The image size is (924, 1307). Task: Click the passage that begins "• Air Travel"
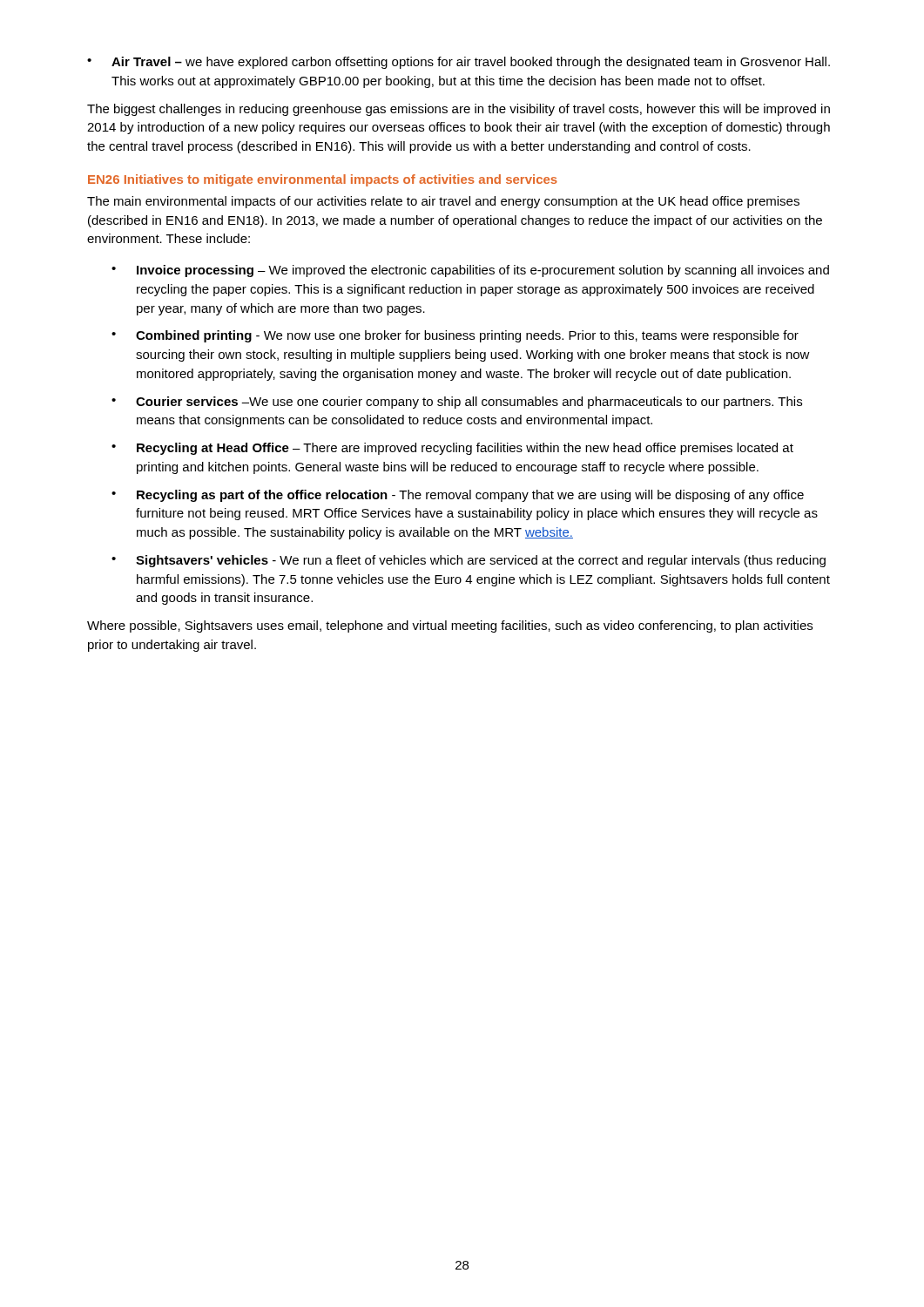[462, 71]
